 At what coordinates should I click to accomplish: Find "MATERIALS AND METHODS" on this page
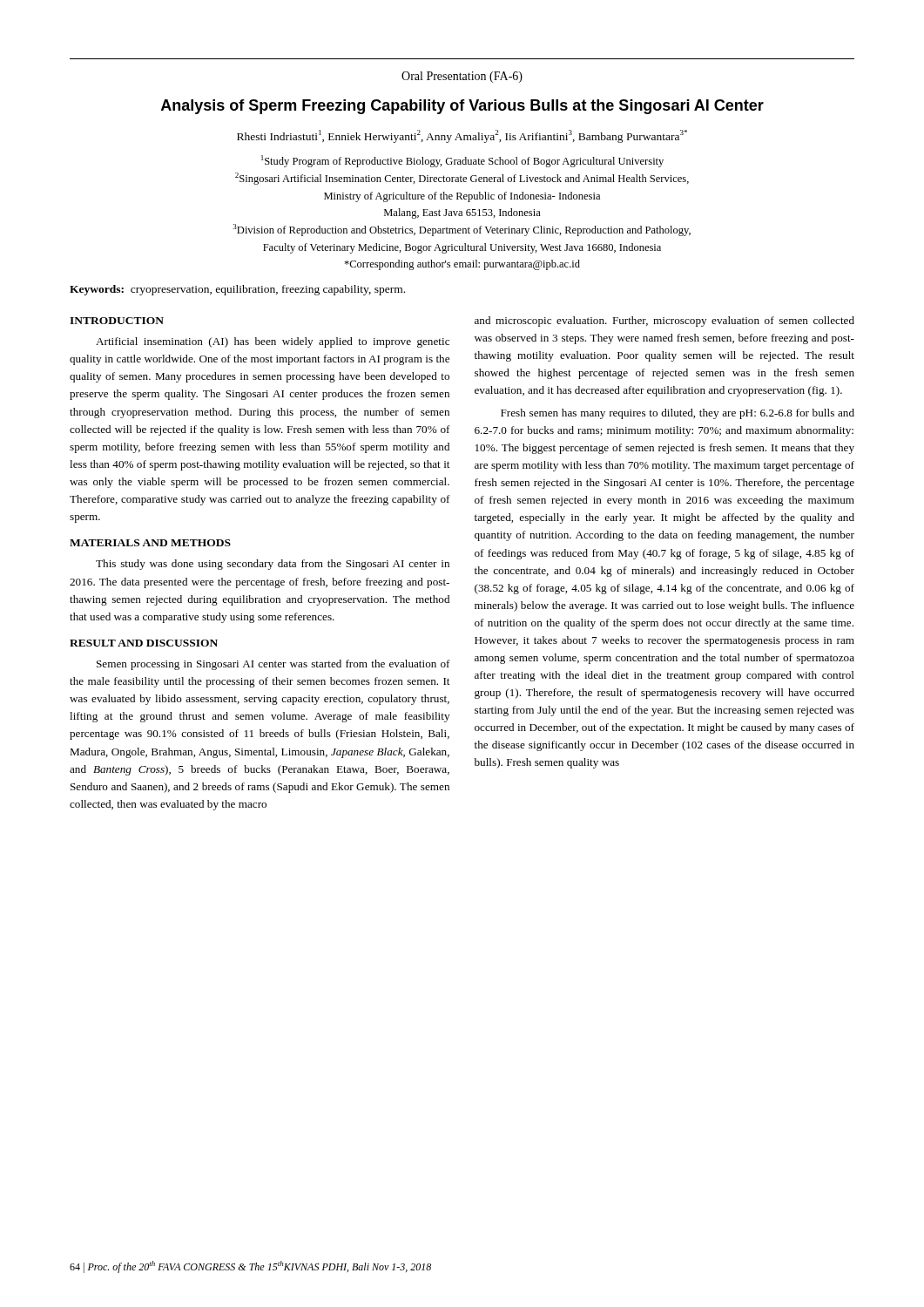150,542
